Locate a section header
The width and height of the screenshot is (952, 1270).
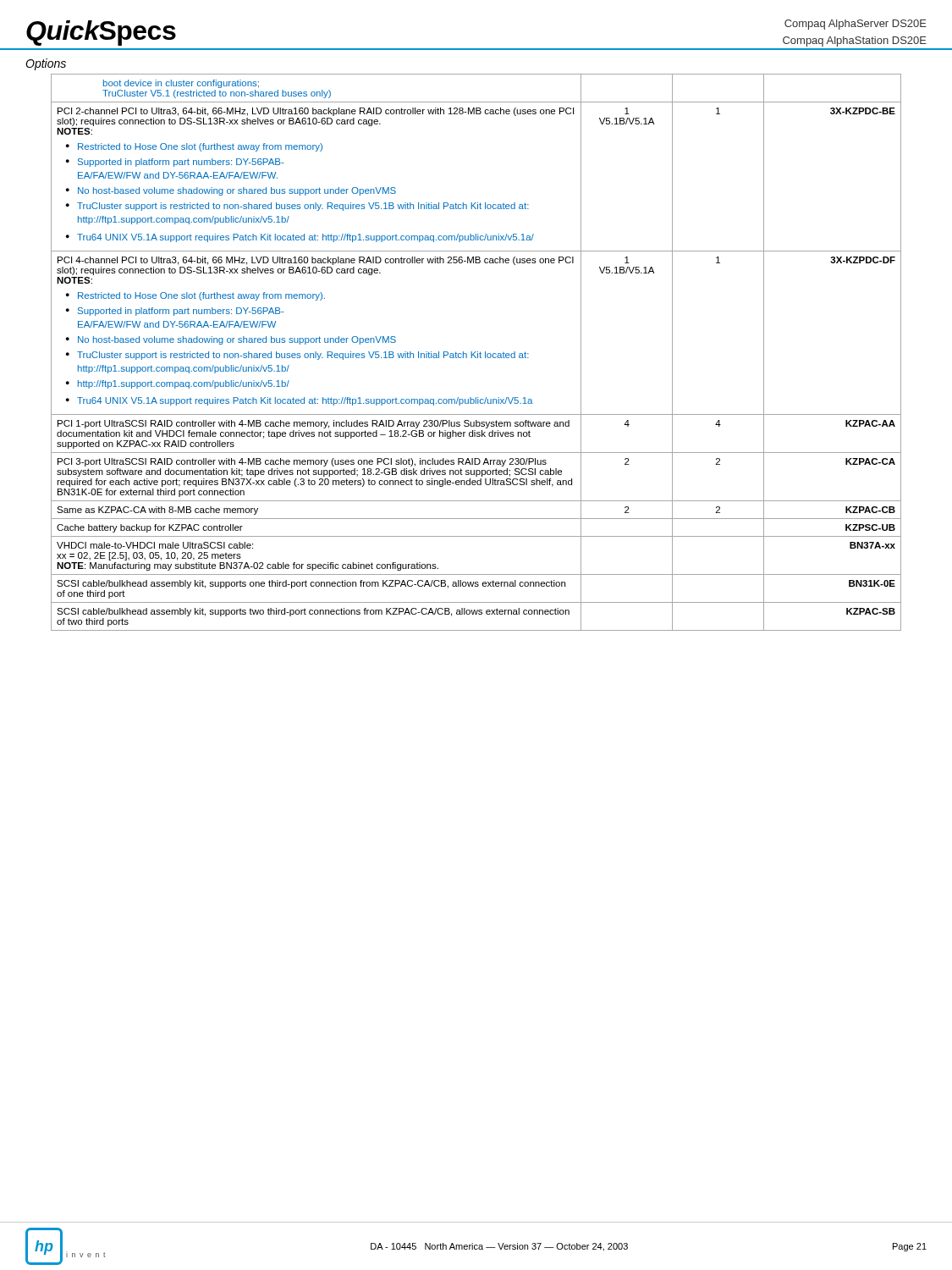(46, 64)
